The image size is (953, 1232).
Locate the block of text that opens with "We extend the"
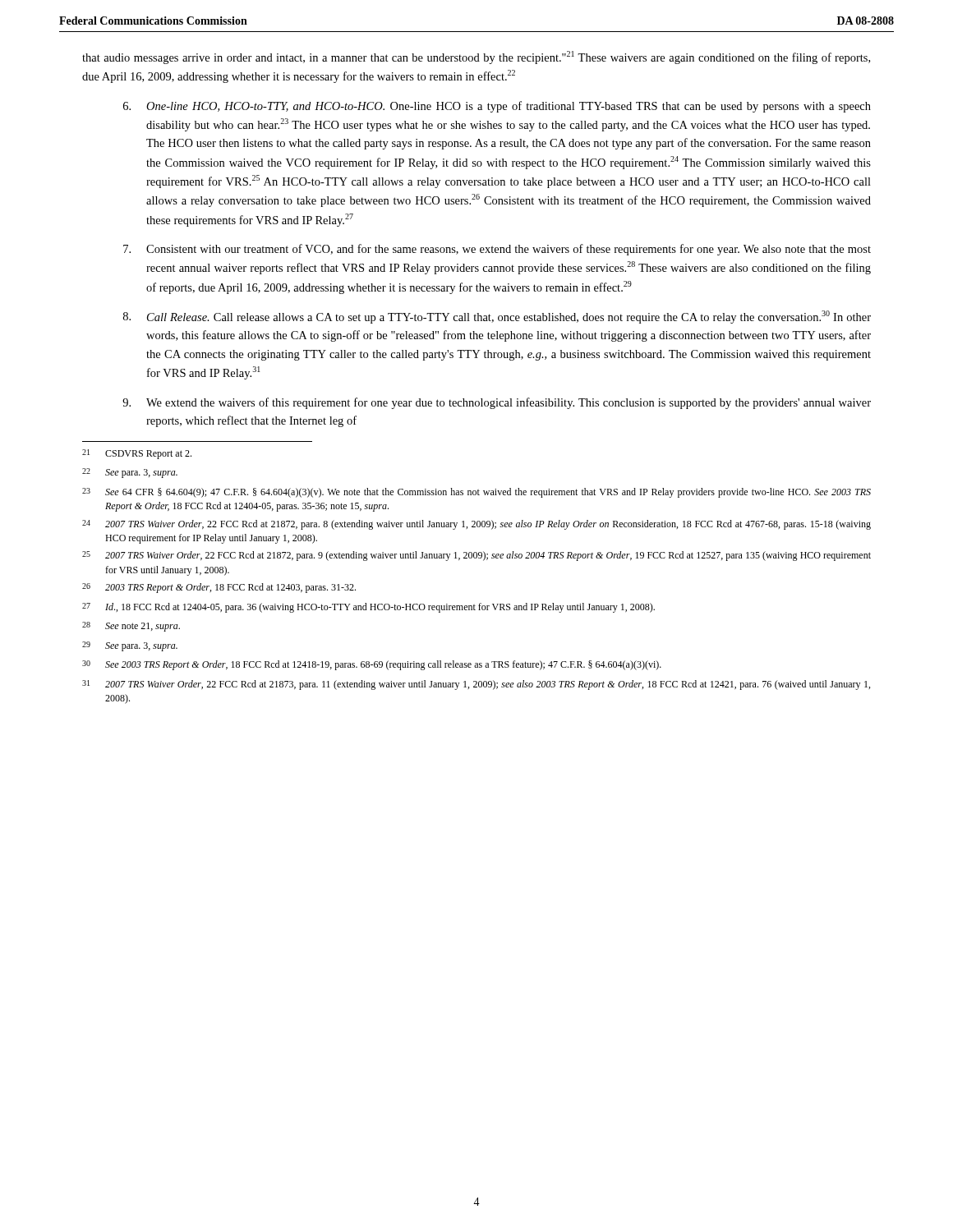coord(476,412)
